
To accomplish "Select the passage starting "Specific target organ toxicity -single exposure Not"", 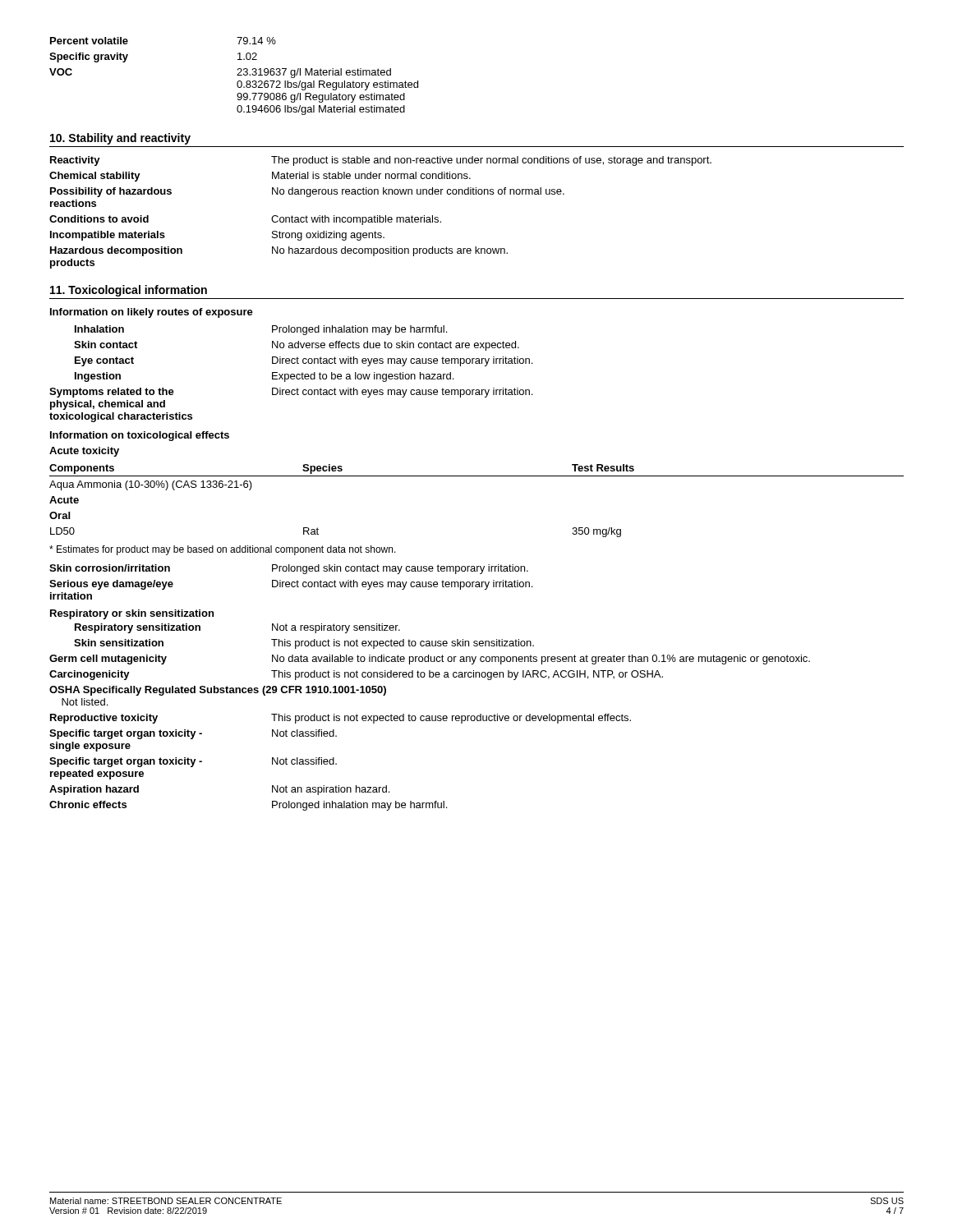I will 193,734.
